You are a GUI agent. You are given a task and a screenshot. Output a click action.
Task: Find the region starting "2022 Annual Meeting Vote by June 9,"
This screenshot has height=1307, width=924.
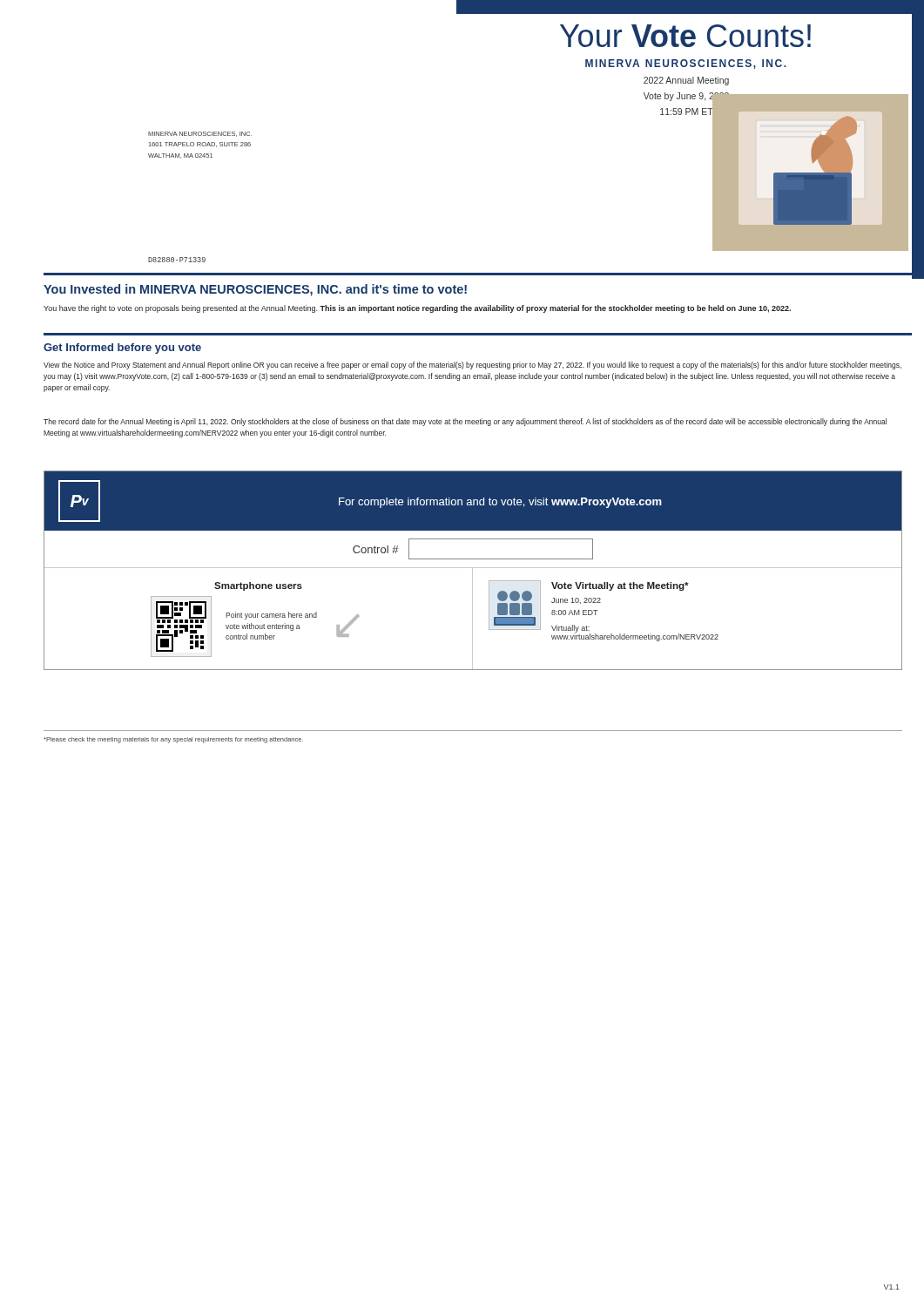click(686, 96)
